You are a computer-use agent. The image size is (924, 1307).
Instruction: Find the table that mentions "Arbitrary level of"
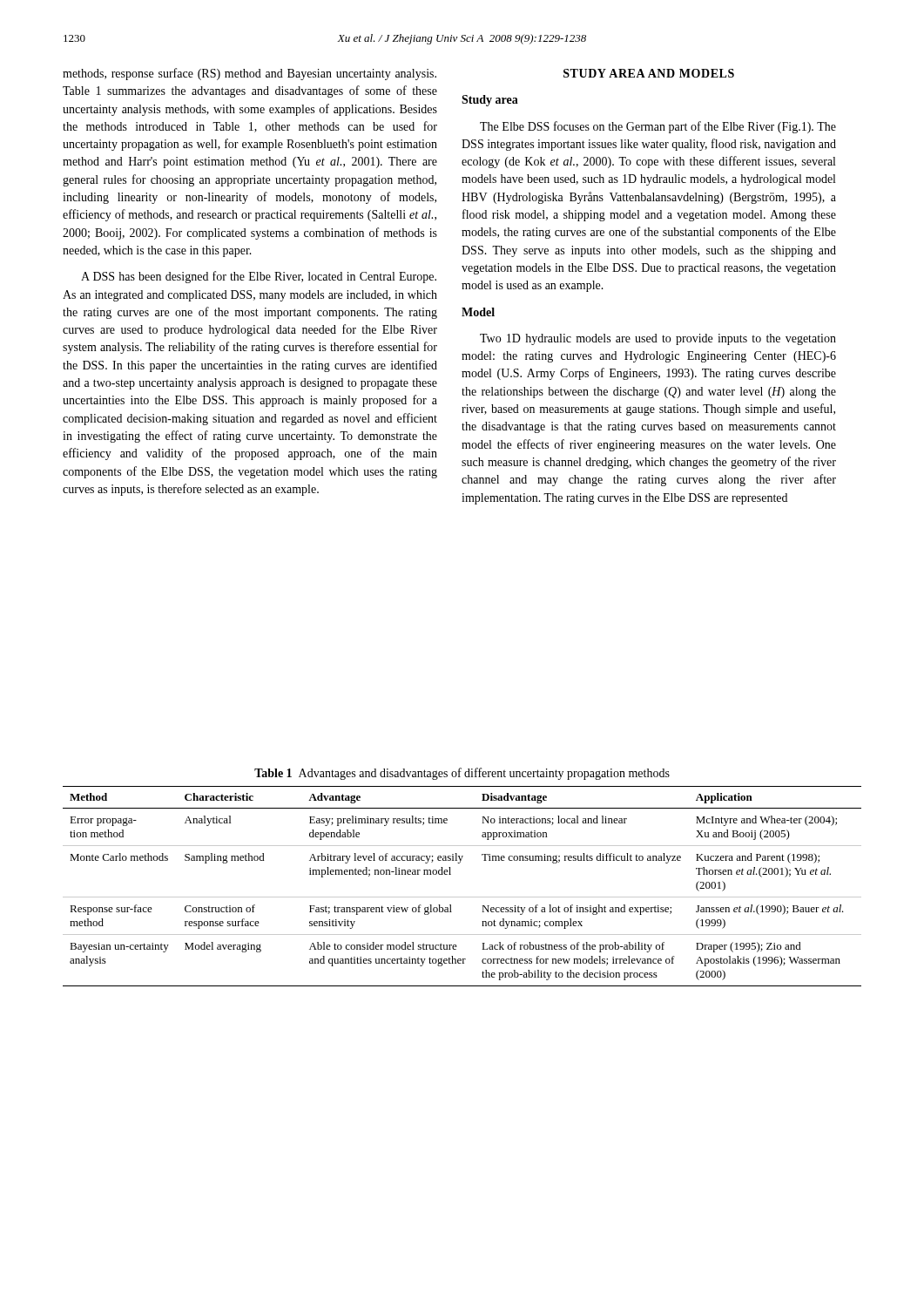point(462,886)
